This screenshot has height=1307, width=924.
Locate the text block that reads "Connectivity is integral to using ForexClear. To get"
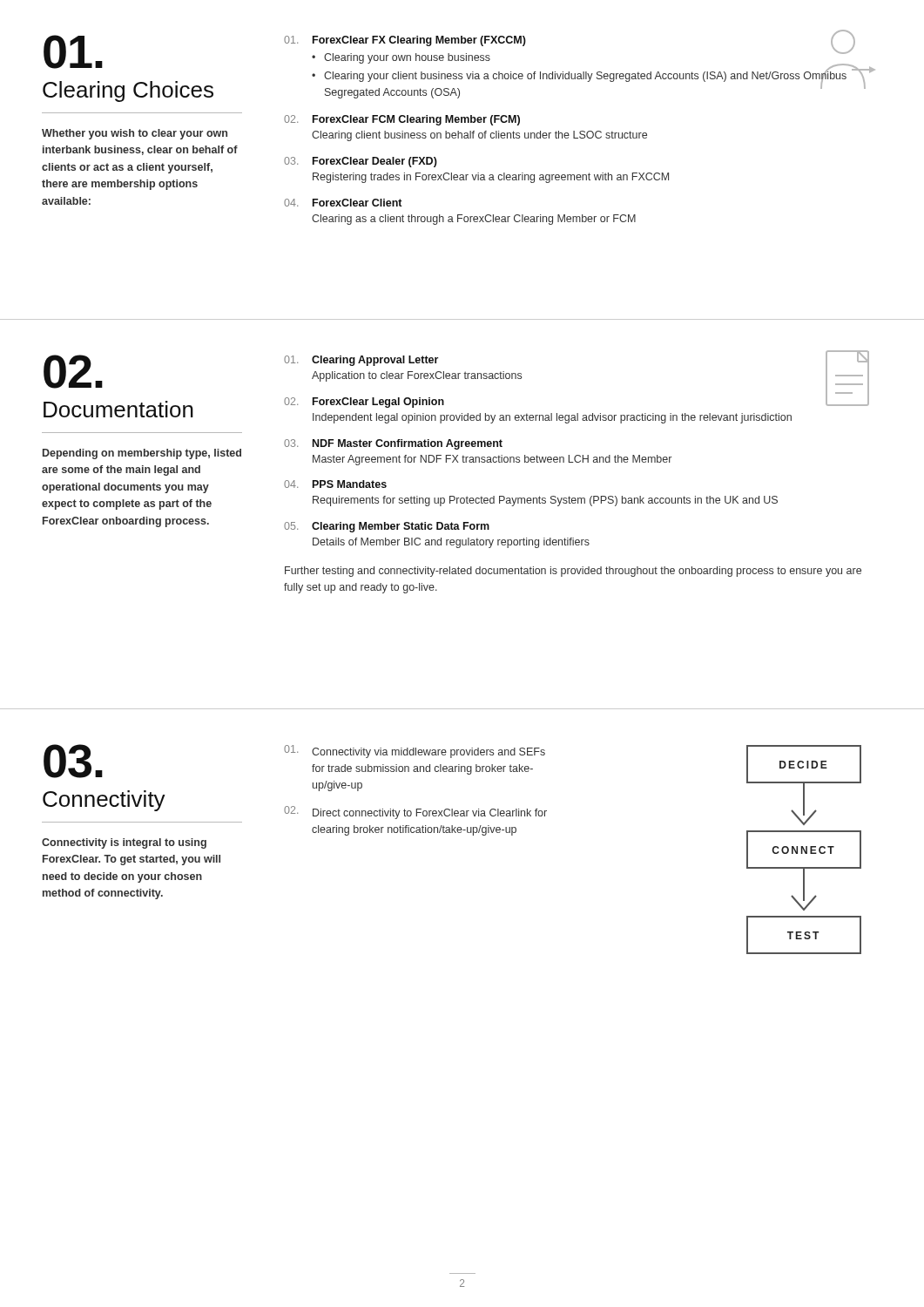tap(132, 868)
